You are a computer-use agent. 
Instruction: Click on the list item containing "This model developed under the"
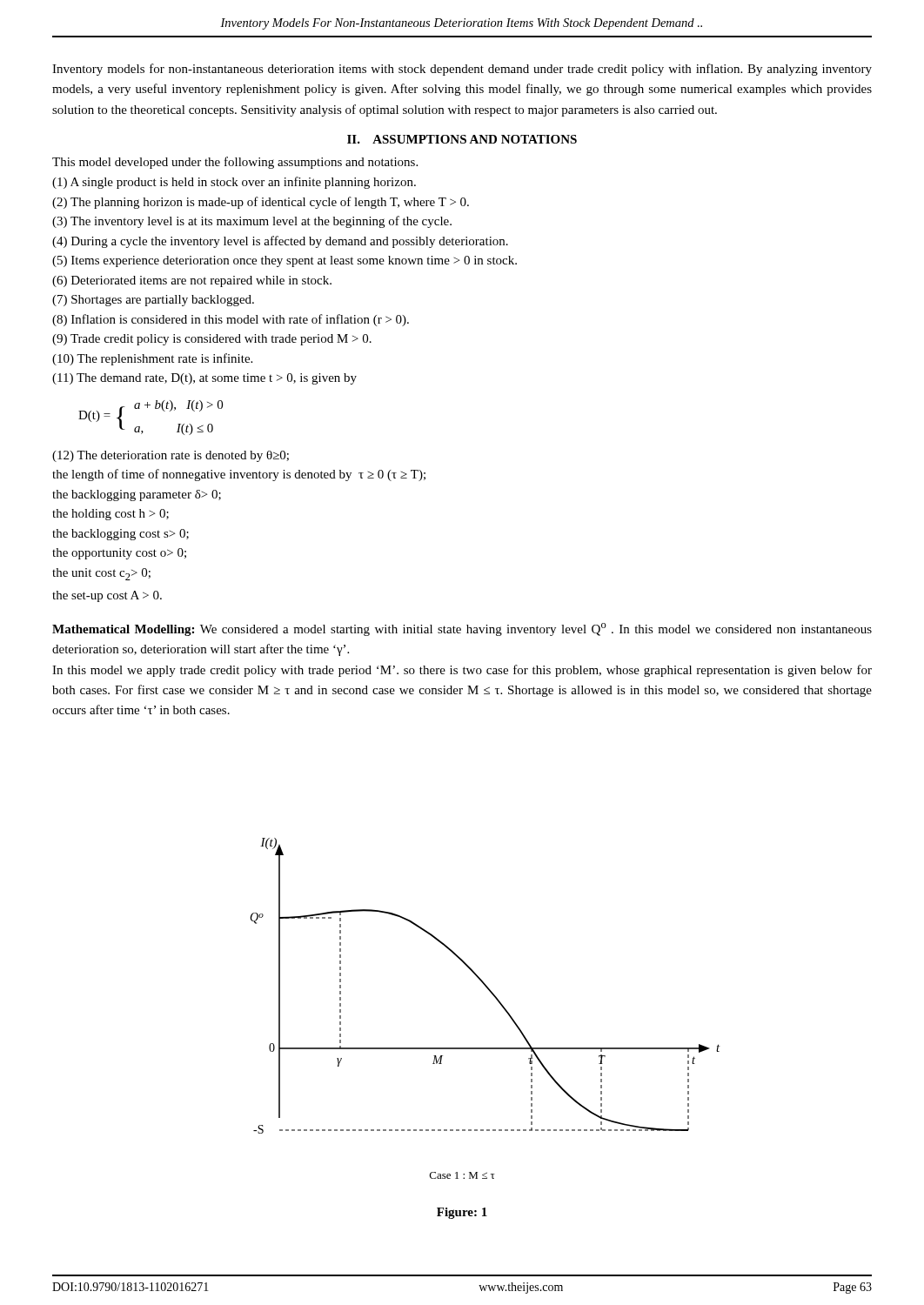[235, 162]
